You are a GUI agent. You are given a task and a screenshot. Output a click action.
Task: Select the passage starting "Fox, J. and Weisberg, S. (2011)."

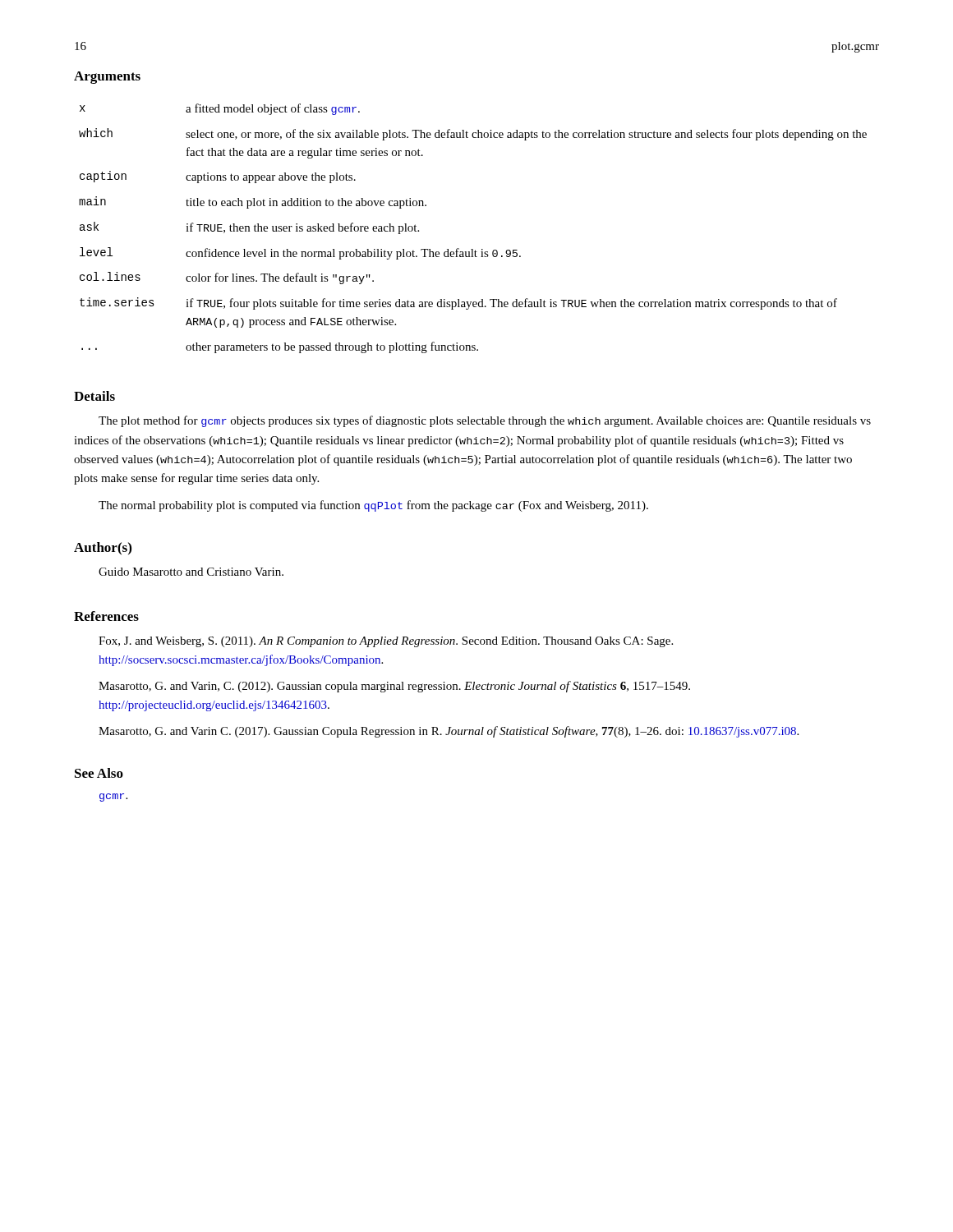386,650
